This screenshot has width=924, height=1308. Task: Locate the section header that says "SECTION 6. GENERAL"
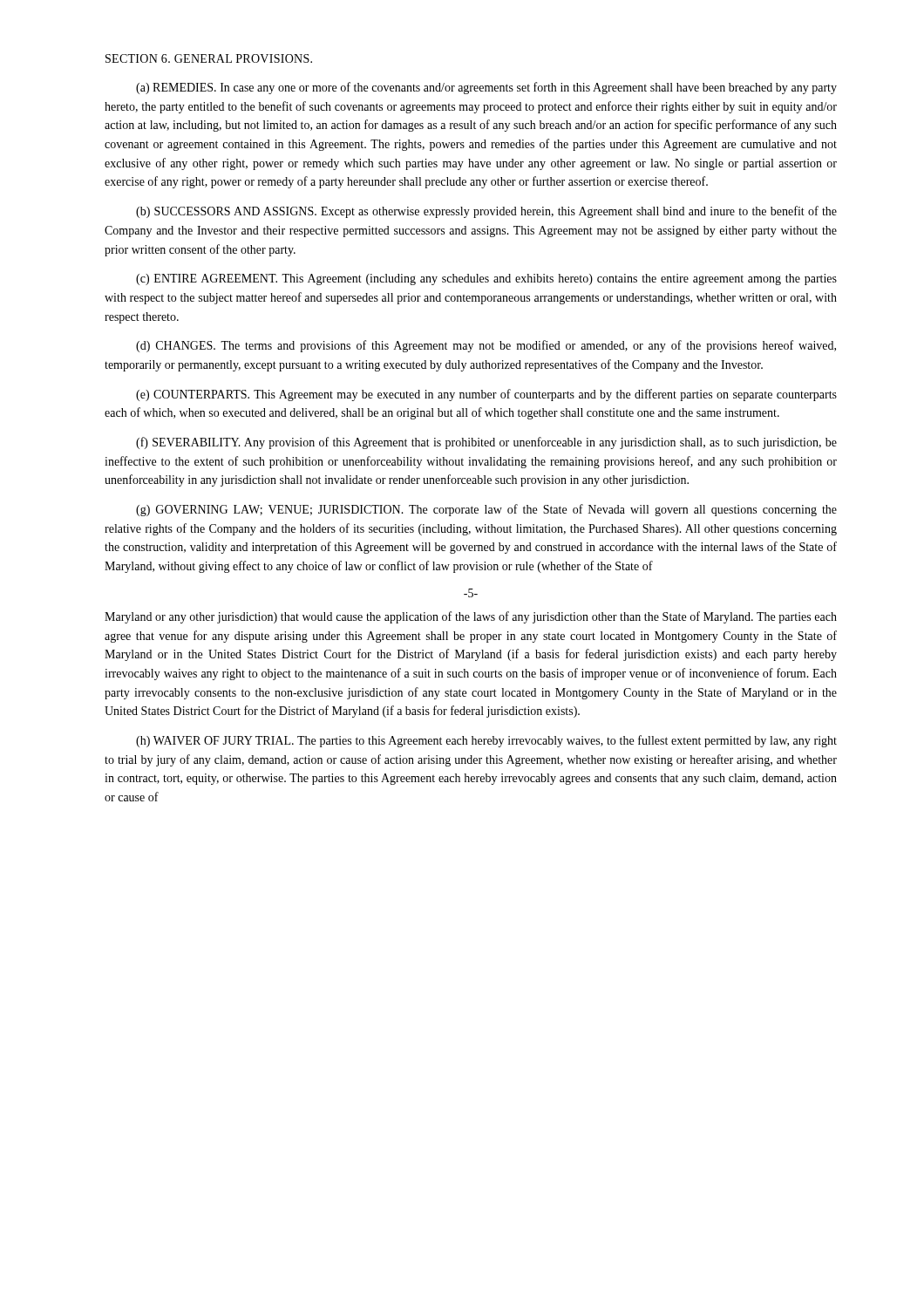pyautogui.click(x=209, y=59)
